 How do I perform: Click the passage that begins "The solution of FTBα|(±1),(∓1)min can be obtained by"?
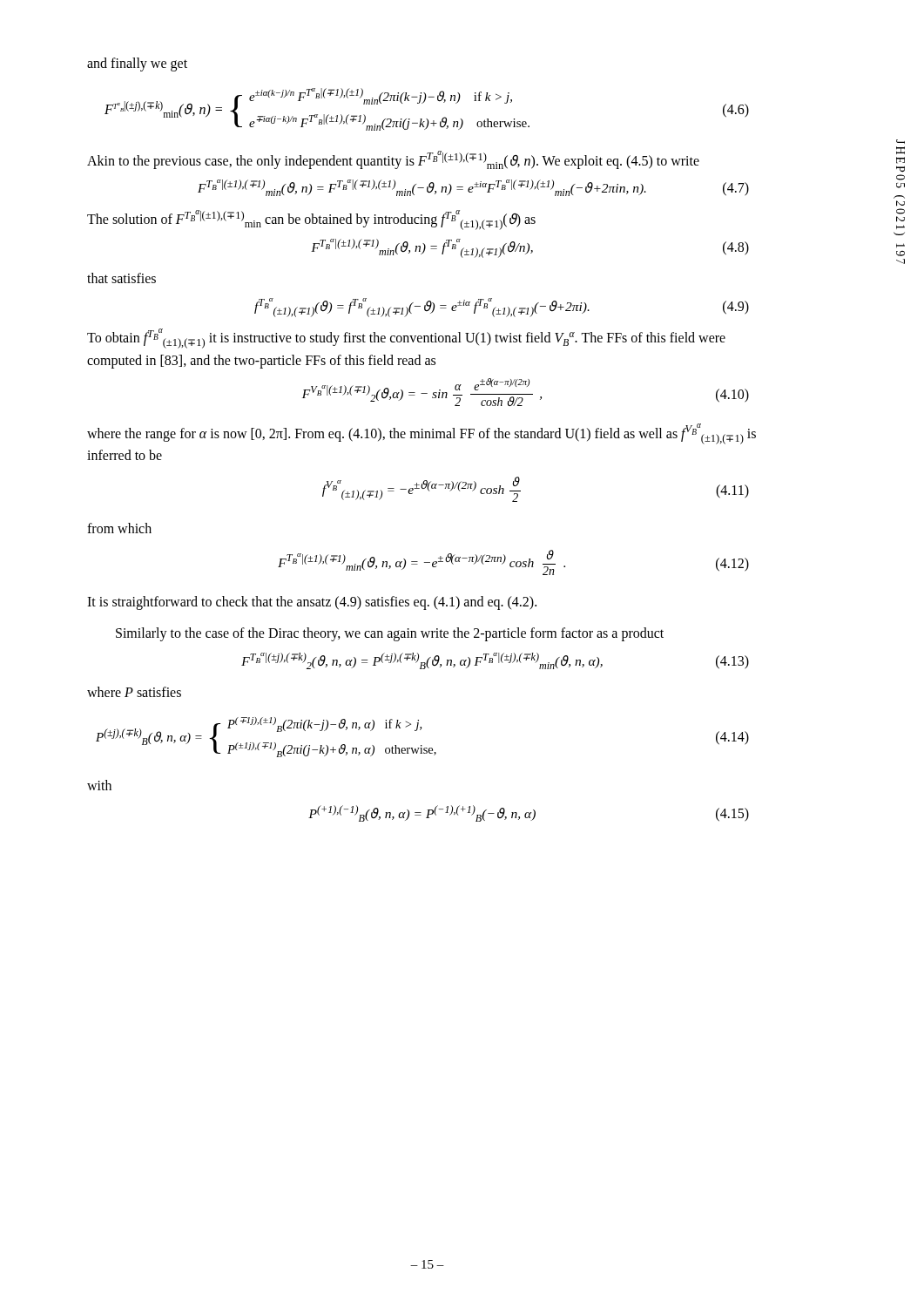point(422,220)
